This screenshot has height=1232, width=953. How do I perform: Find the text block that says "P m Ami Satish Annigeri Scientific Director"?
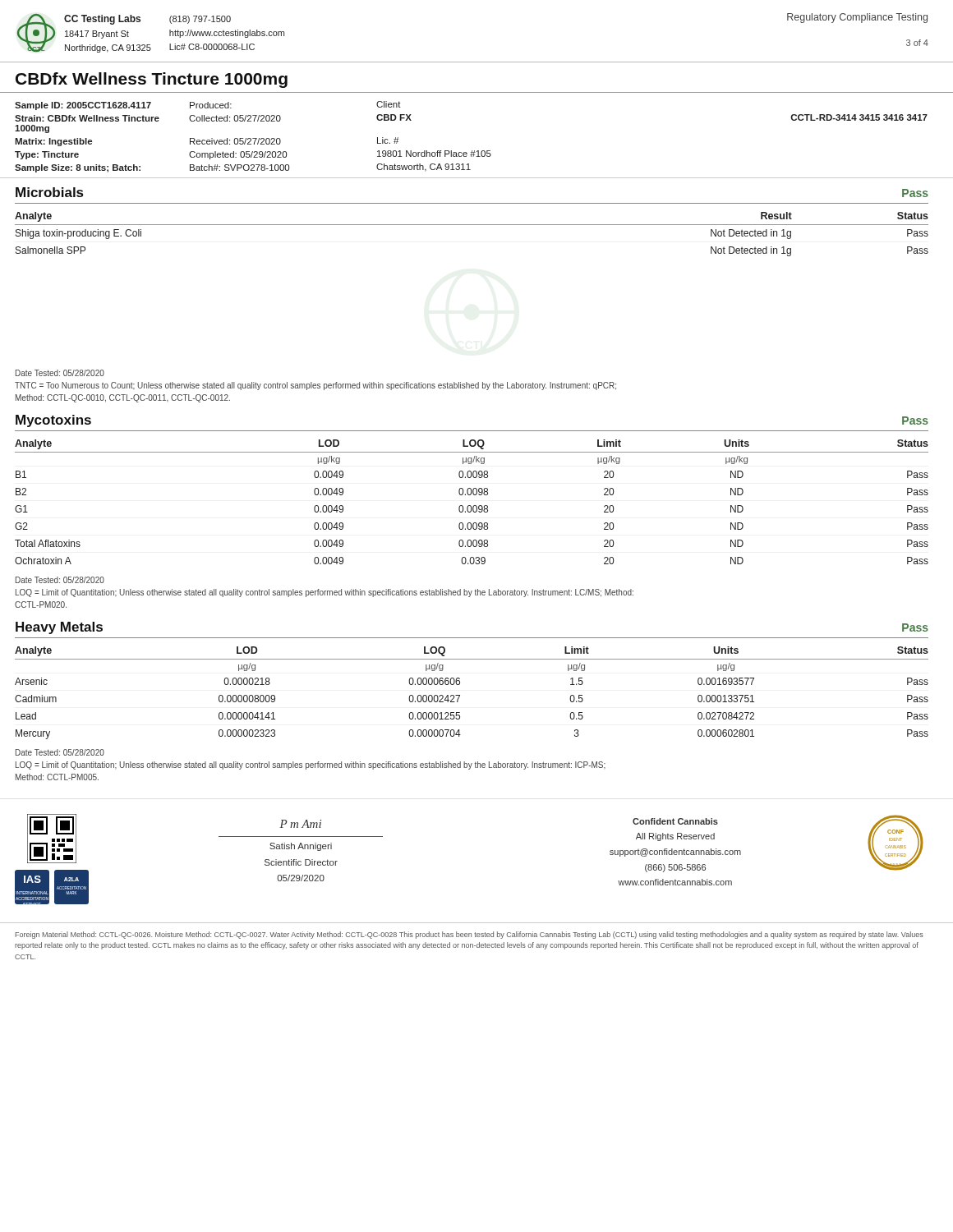click(x=301, y=850)
